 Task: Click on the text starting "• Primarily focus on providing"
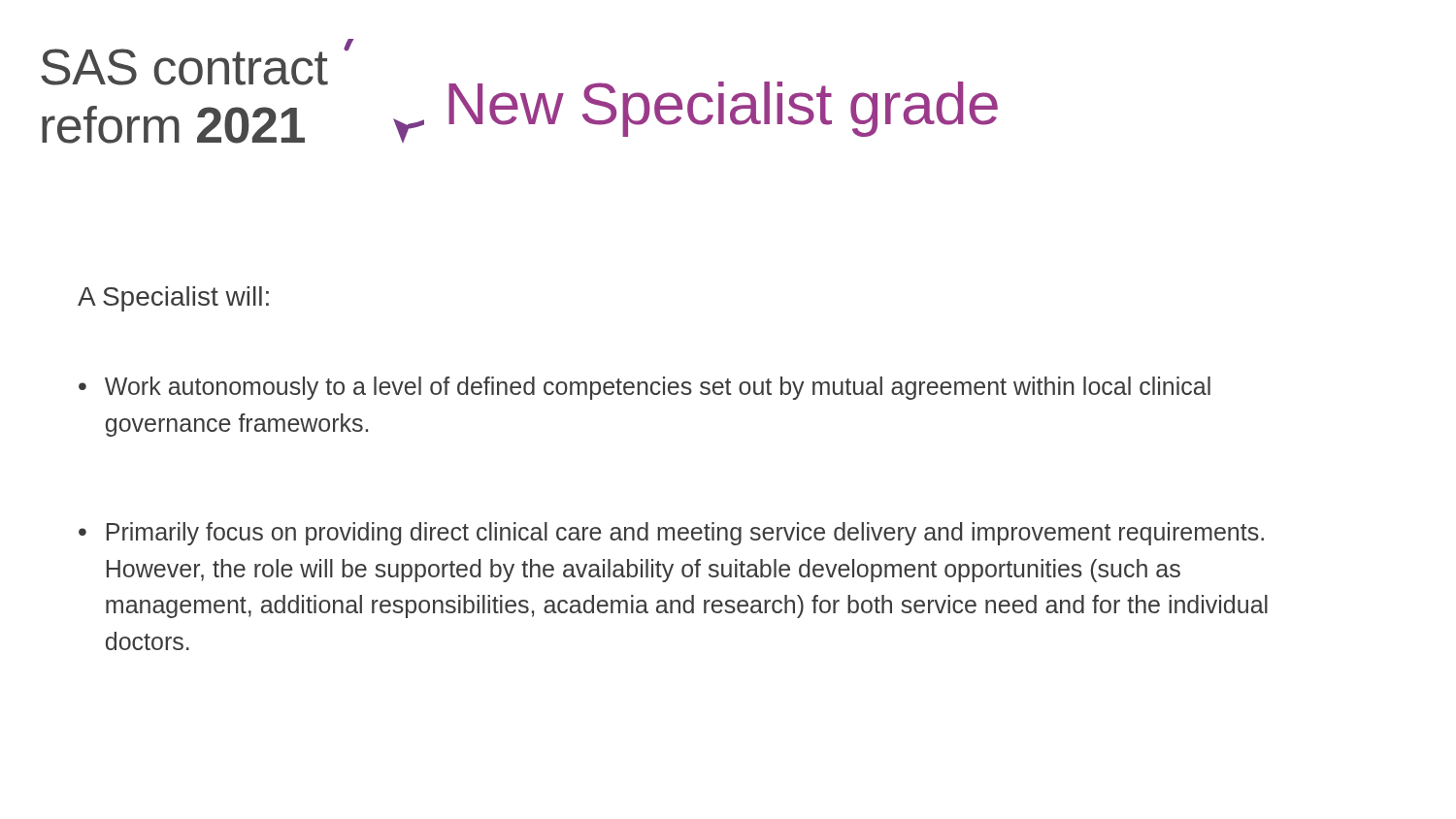(703, 587)
